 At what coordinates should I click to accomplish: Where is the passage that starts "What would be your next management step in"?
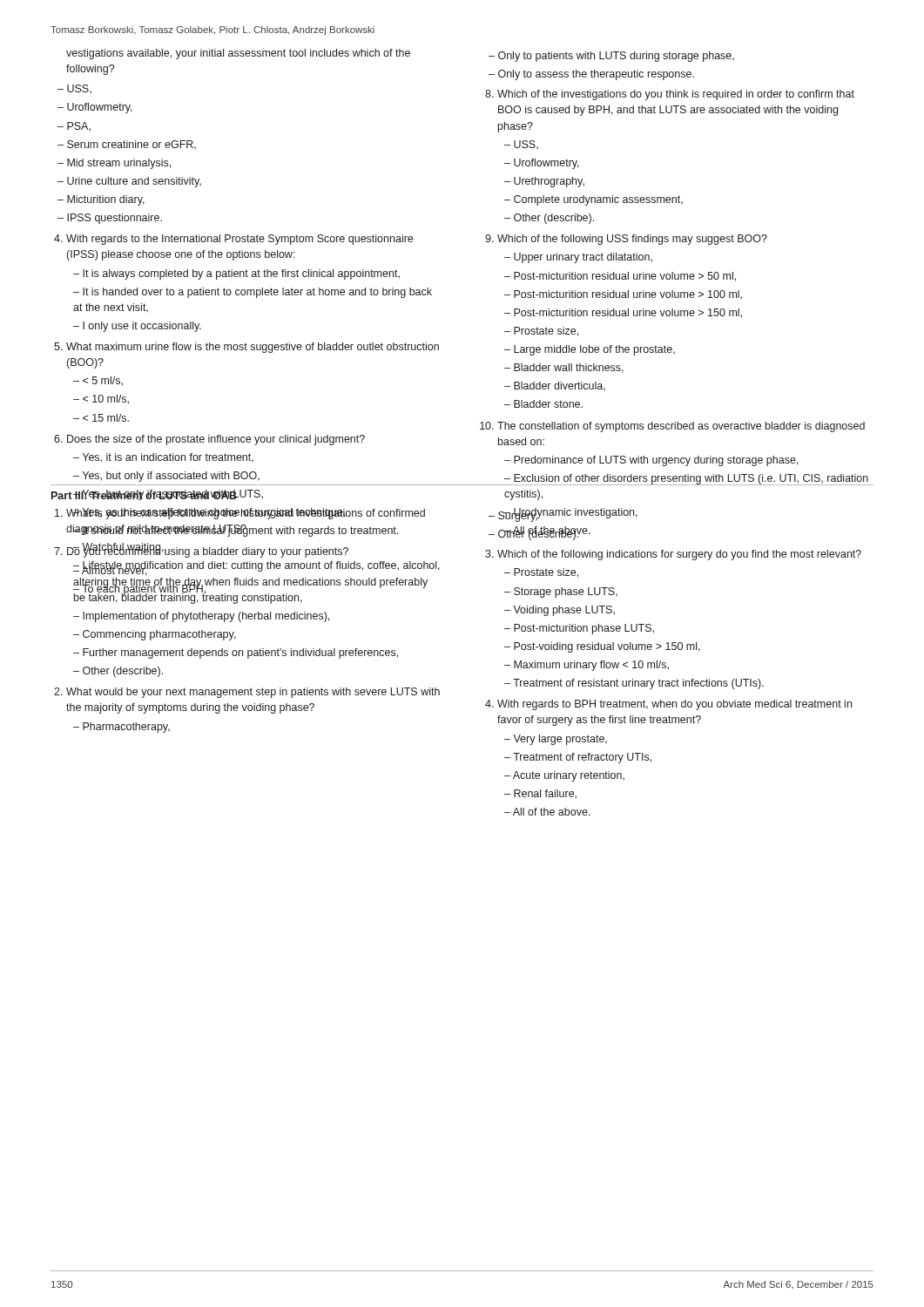pyautogui.click(x=254, y=710)
